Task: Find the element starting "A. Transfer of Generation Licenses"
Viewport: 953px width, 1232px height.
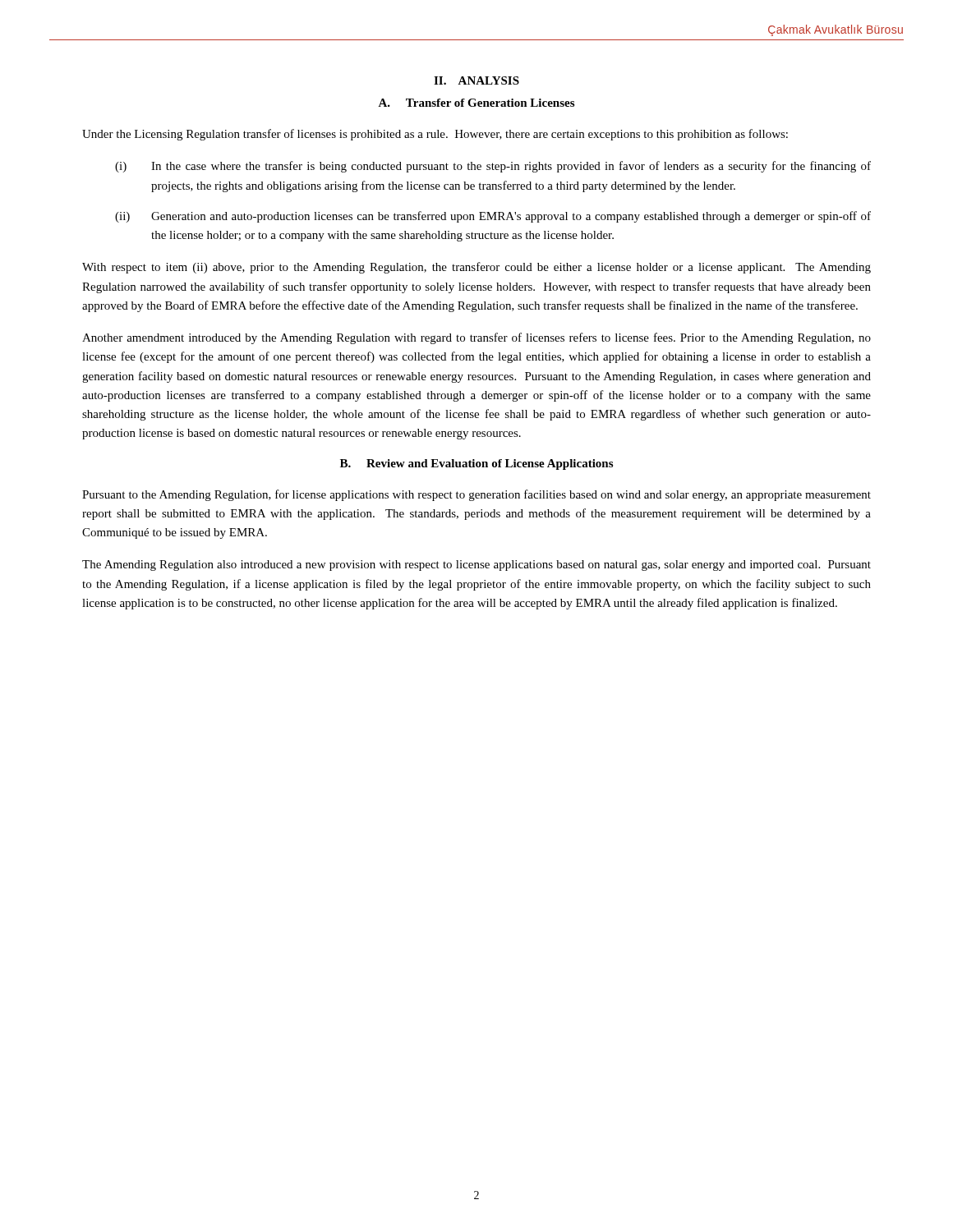Action: tap(476, 103)
